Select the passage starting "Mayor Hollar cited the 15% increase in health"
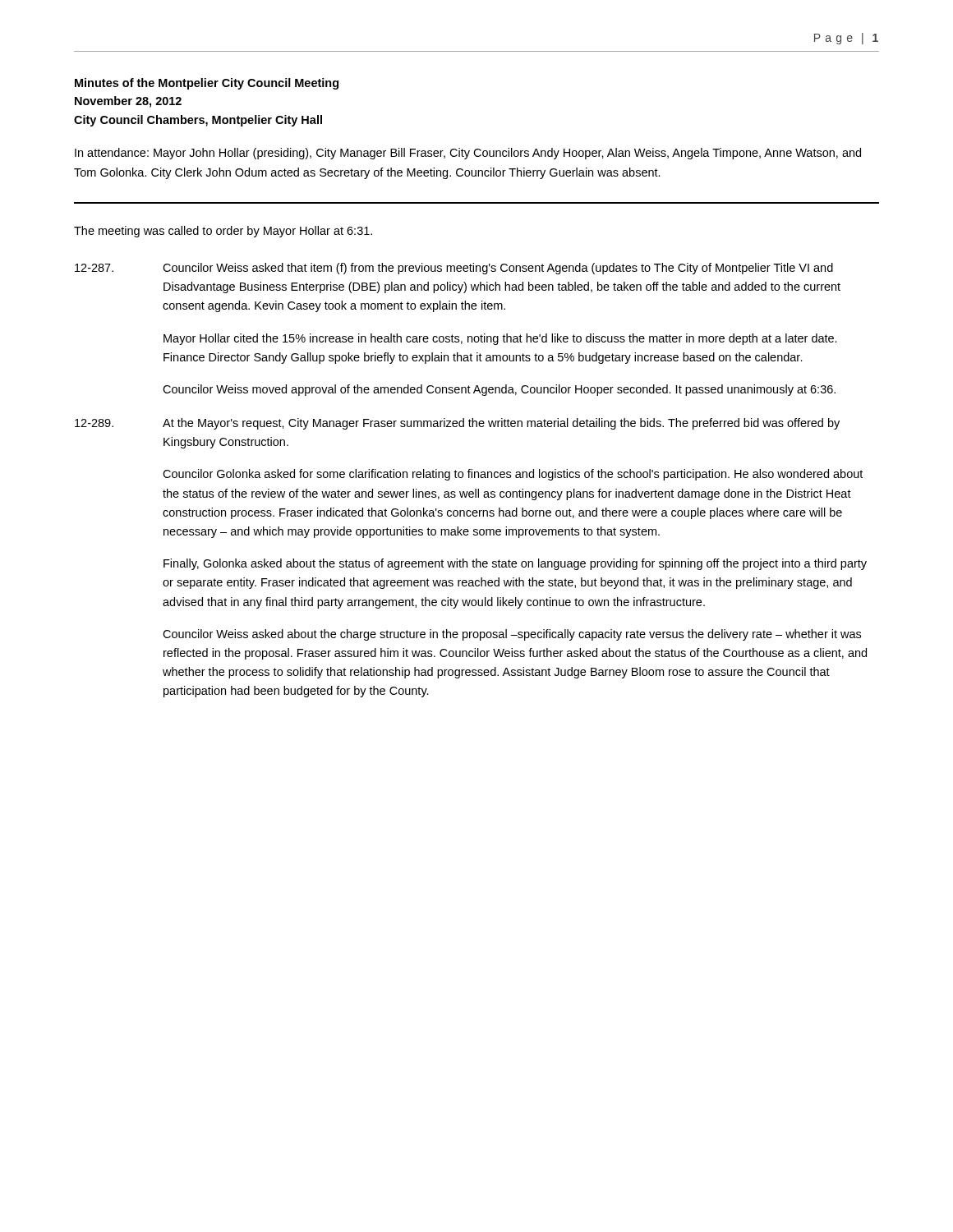The image size is (953, 1232). 500,347
